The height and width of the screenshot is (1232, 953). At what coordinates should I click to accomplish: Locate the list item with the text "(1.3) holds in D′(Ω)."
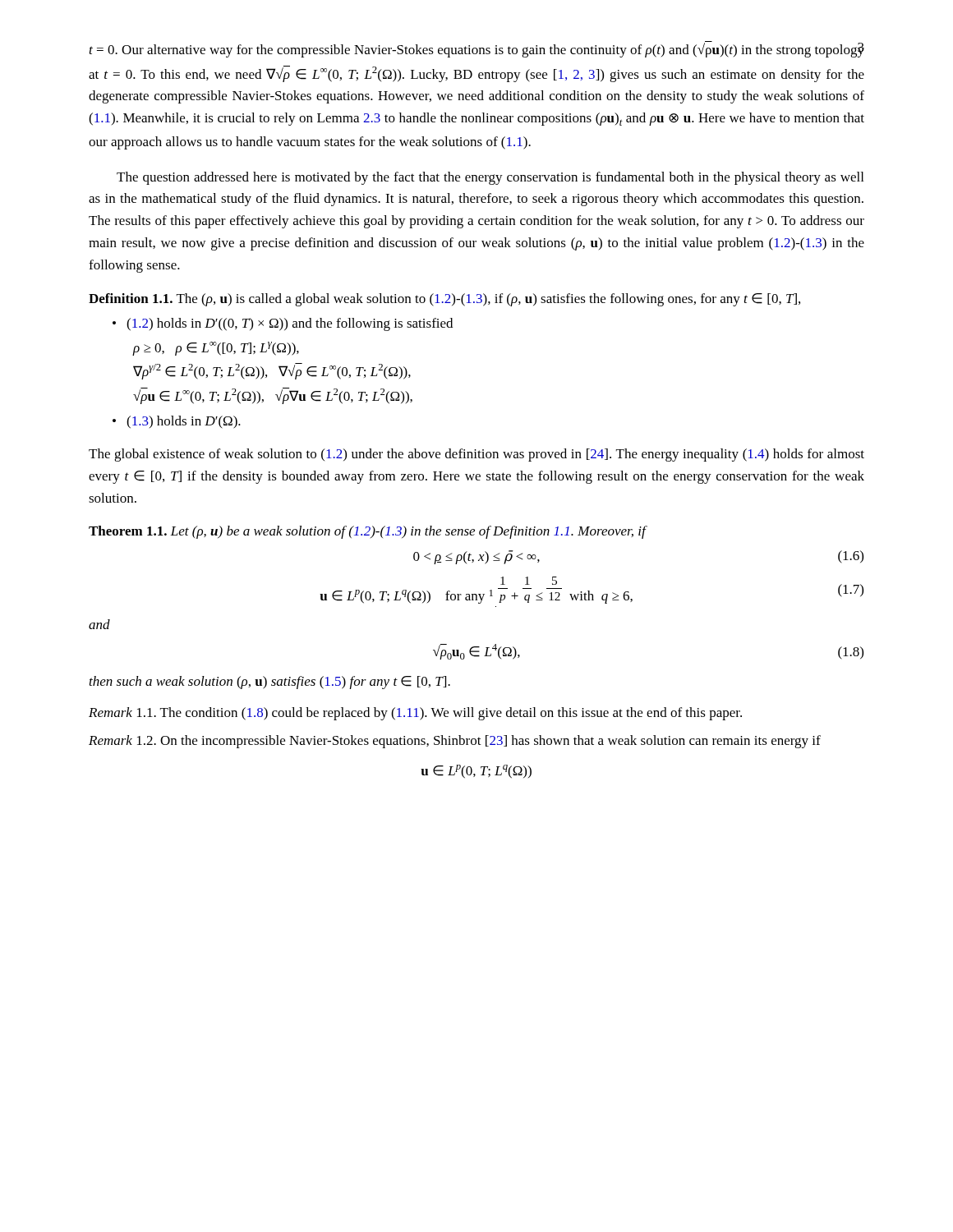coord(184,421)
